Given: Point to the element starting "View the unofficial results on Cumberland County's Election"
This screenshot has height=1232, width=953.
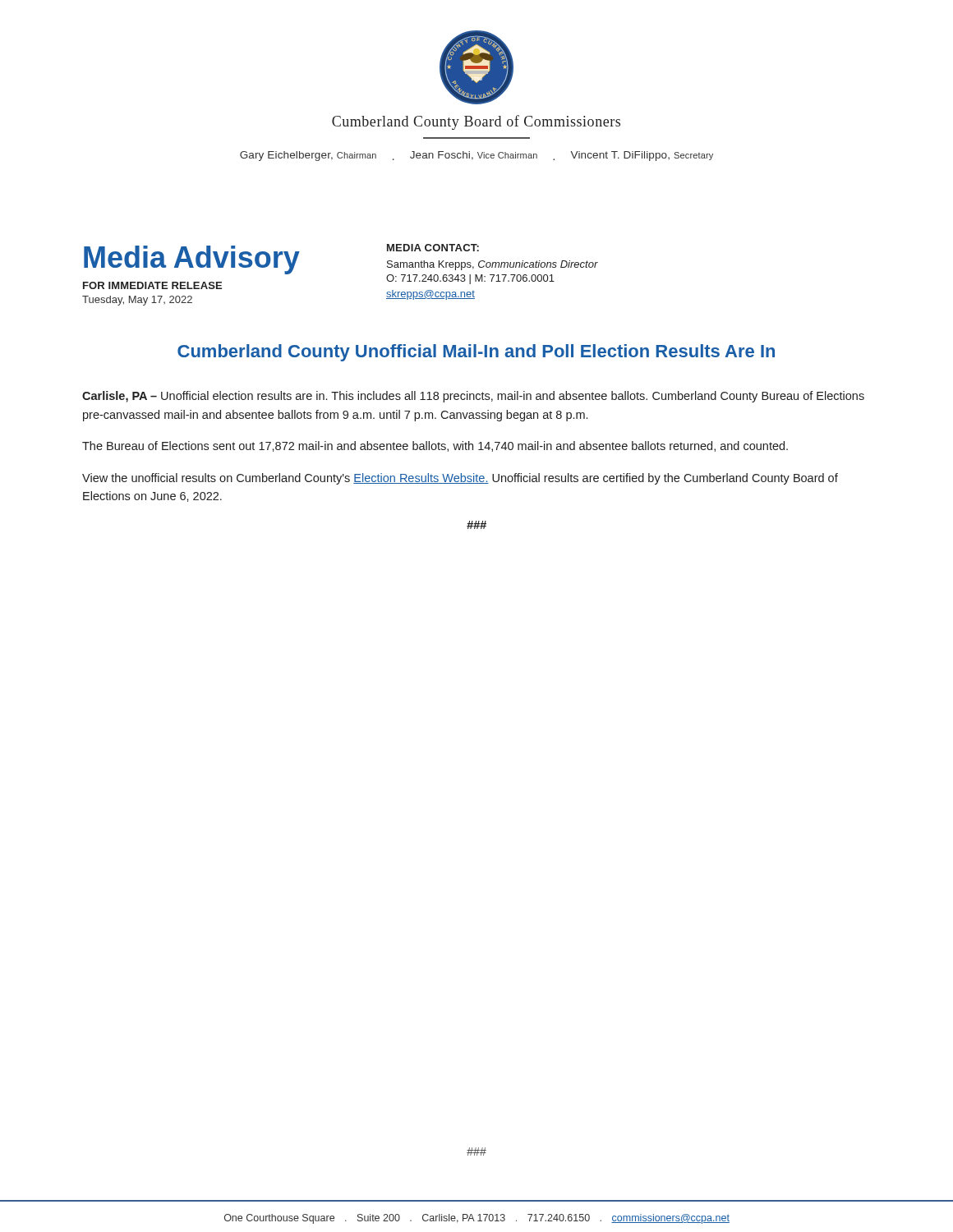Looking at the screenshot, I should [x=460, y=487].
